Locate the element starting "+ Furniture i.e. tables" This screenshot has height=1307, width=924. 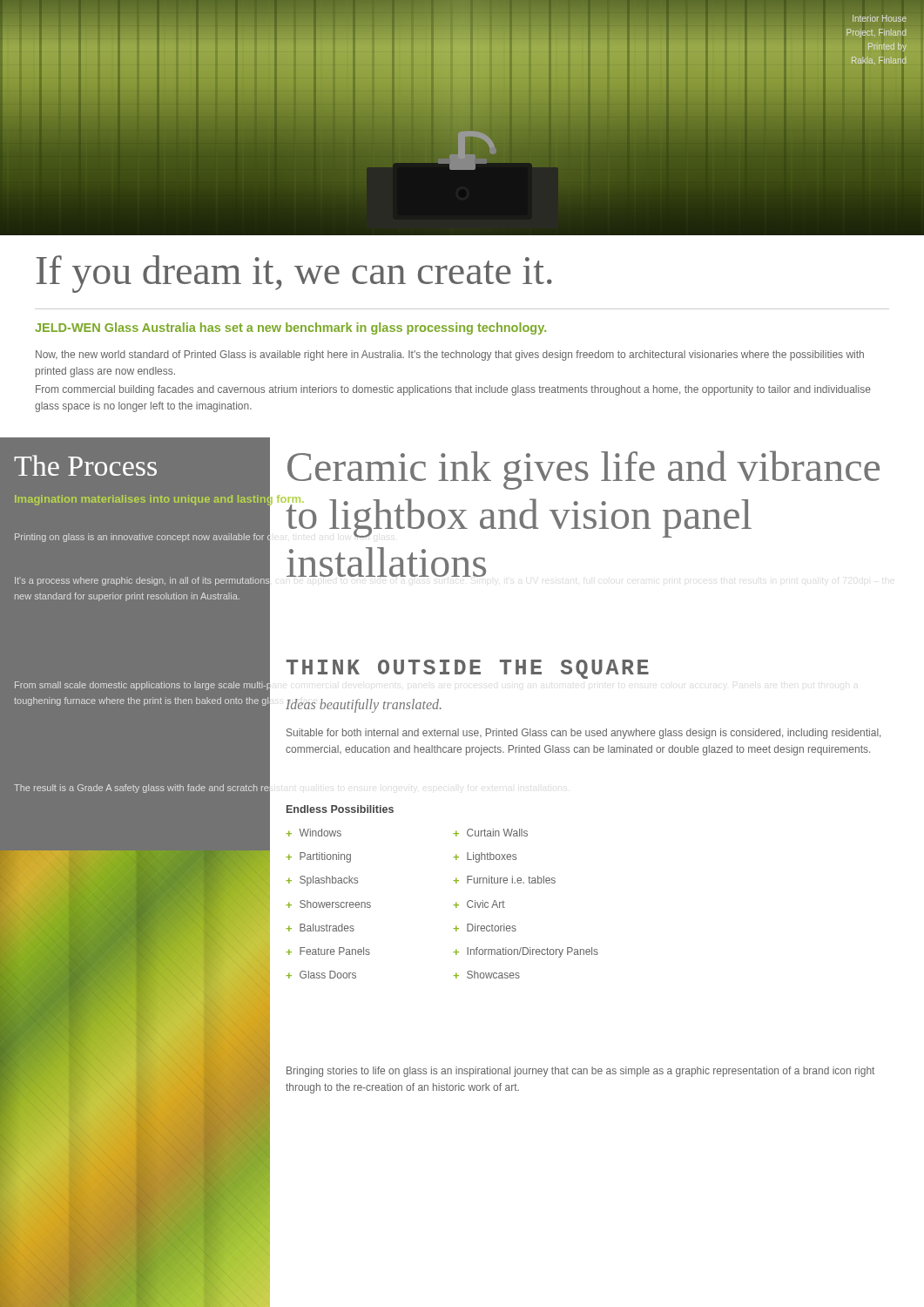click(504, 881)
